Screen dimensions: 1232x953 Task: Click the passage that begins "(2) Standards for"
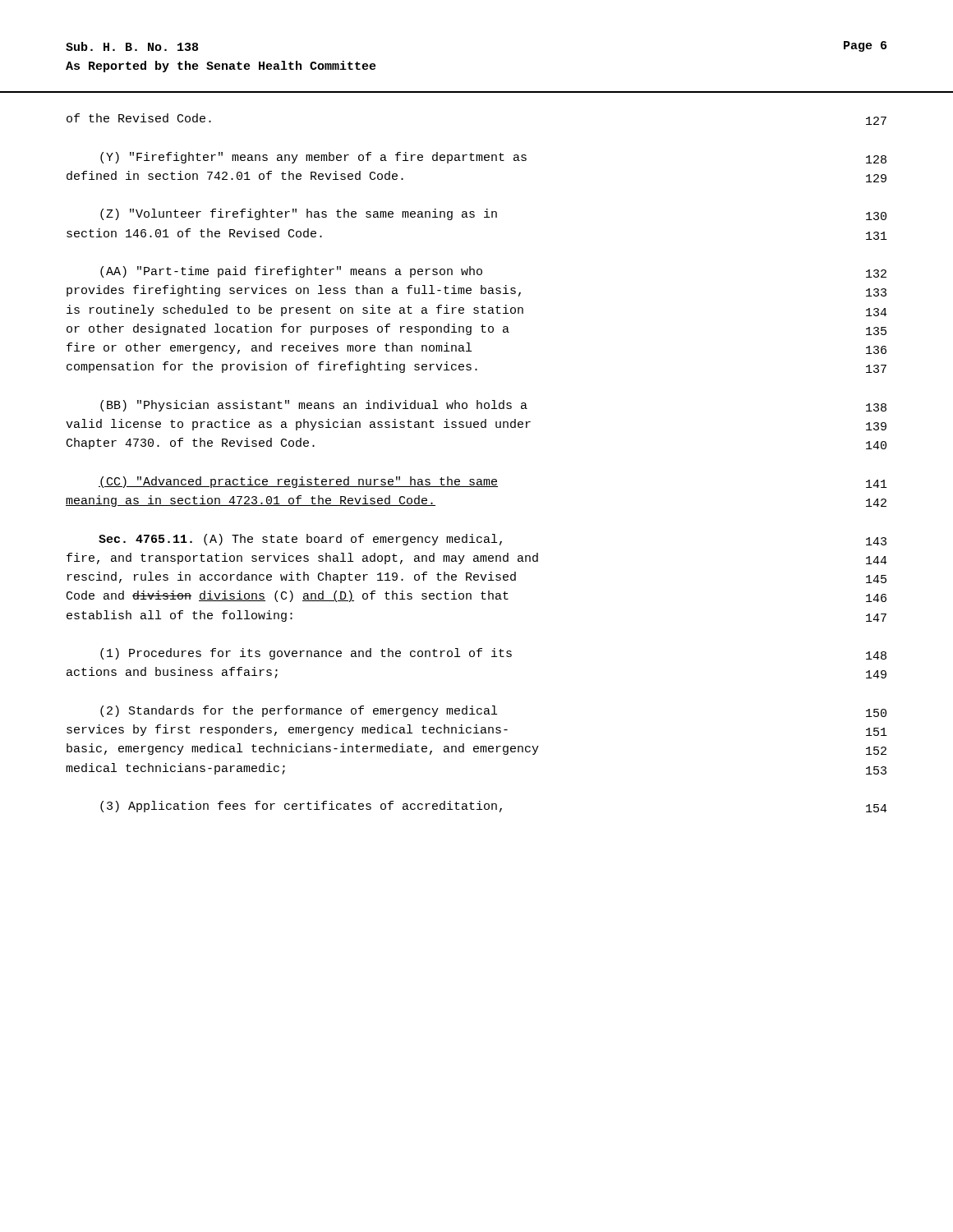(x=476, y=743)
